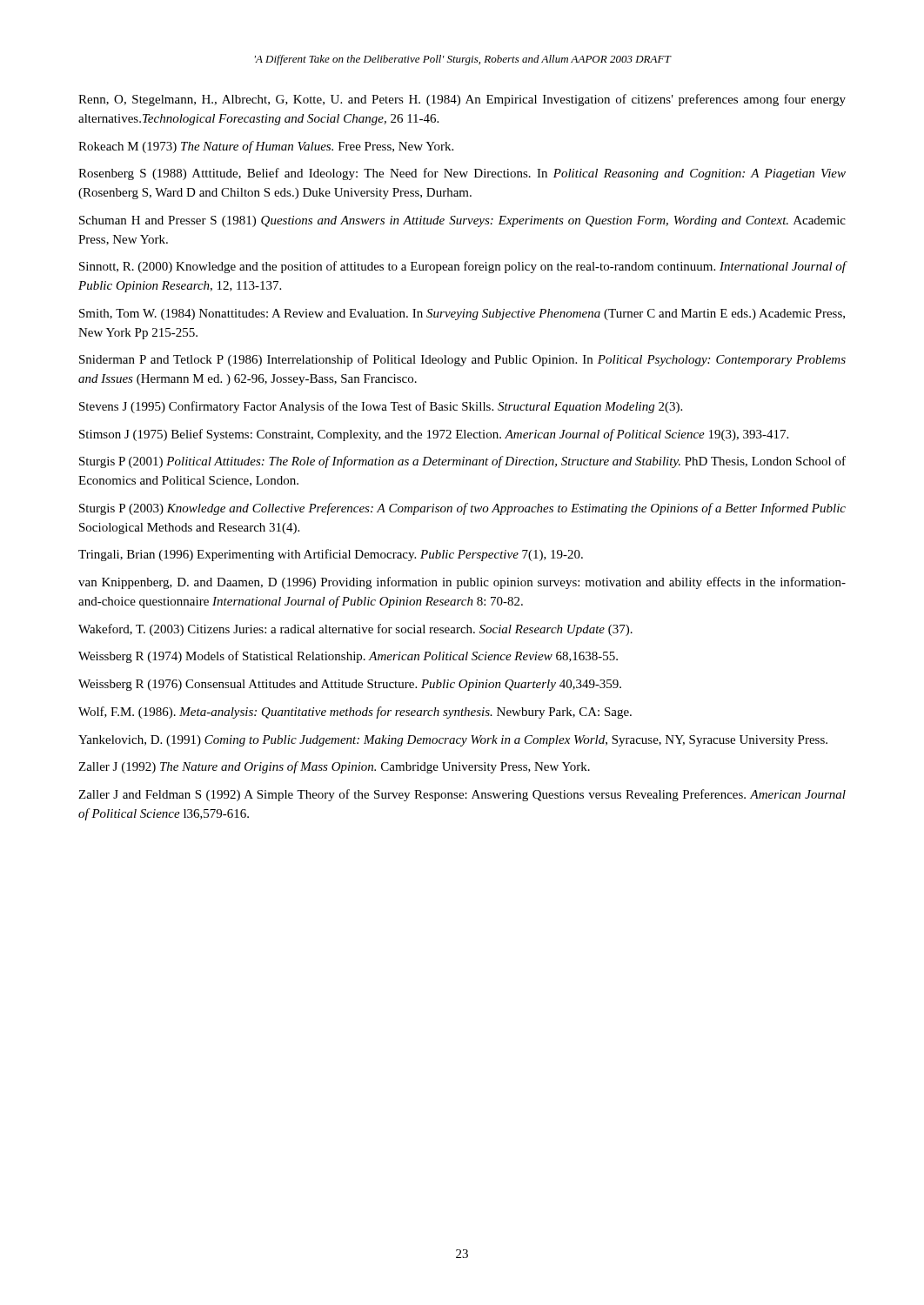The height and width of the screenshot is (1305, 924).
Task: Point to the text starting "Sinnott, R. (2000) Knowledge and the position"
Action: coord(462,276)
